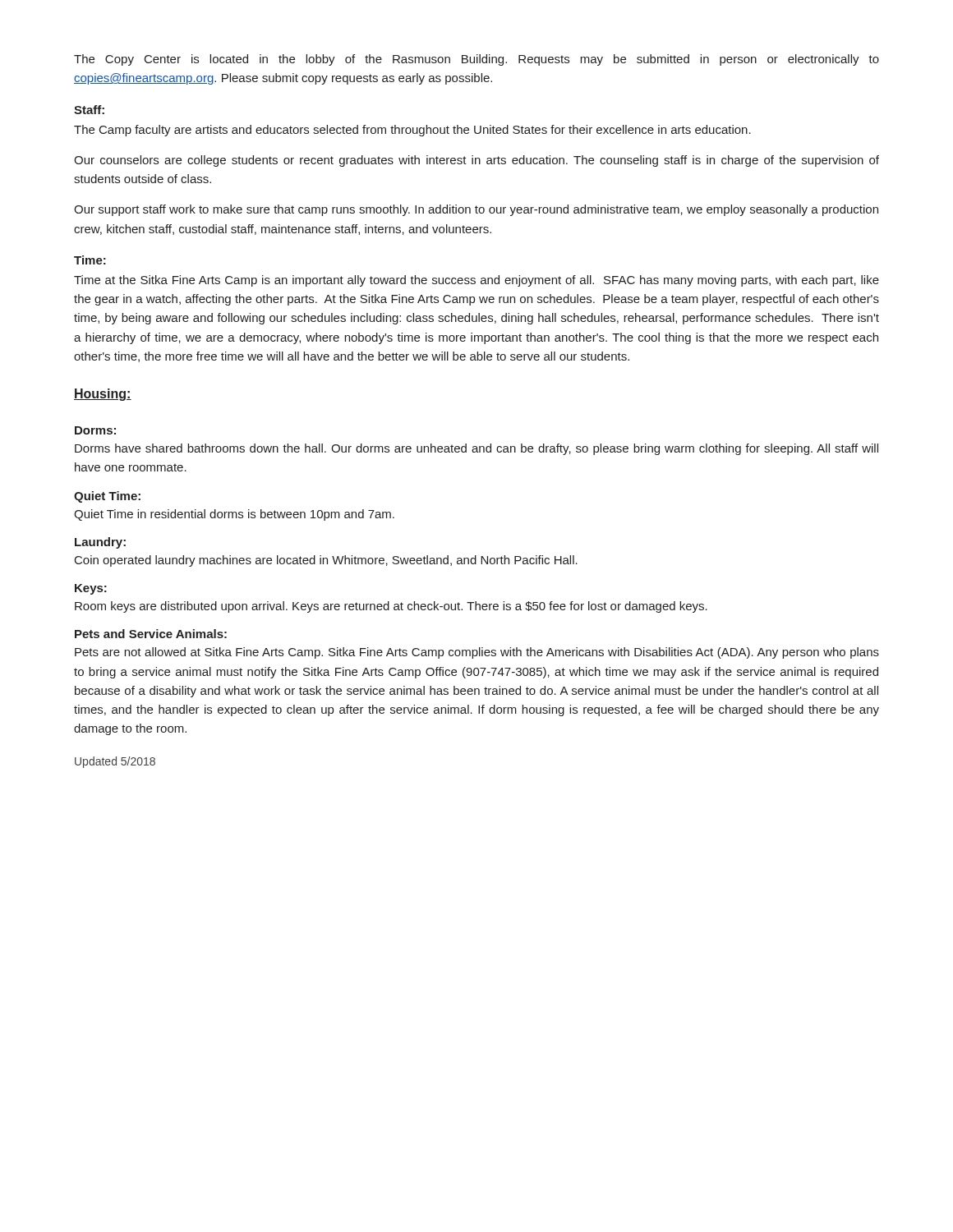Select the text block containing "The Copy Center is located in the lobby"

click(476, 68)
